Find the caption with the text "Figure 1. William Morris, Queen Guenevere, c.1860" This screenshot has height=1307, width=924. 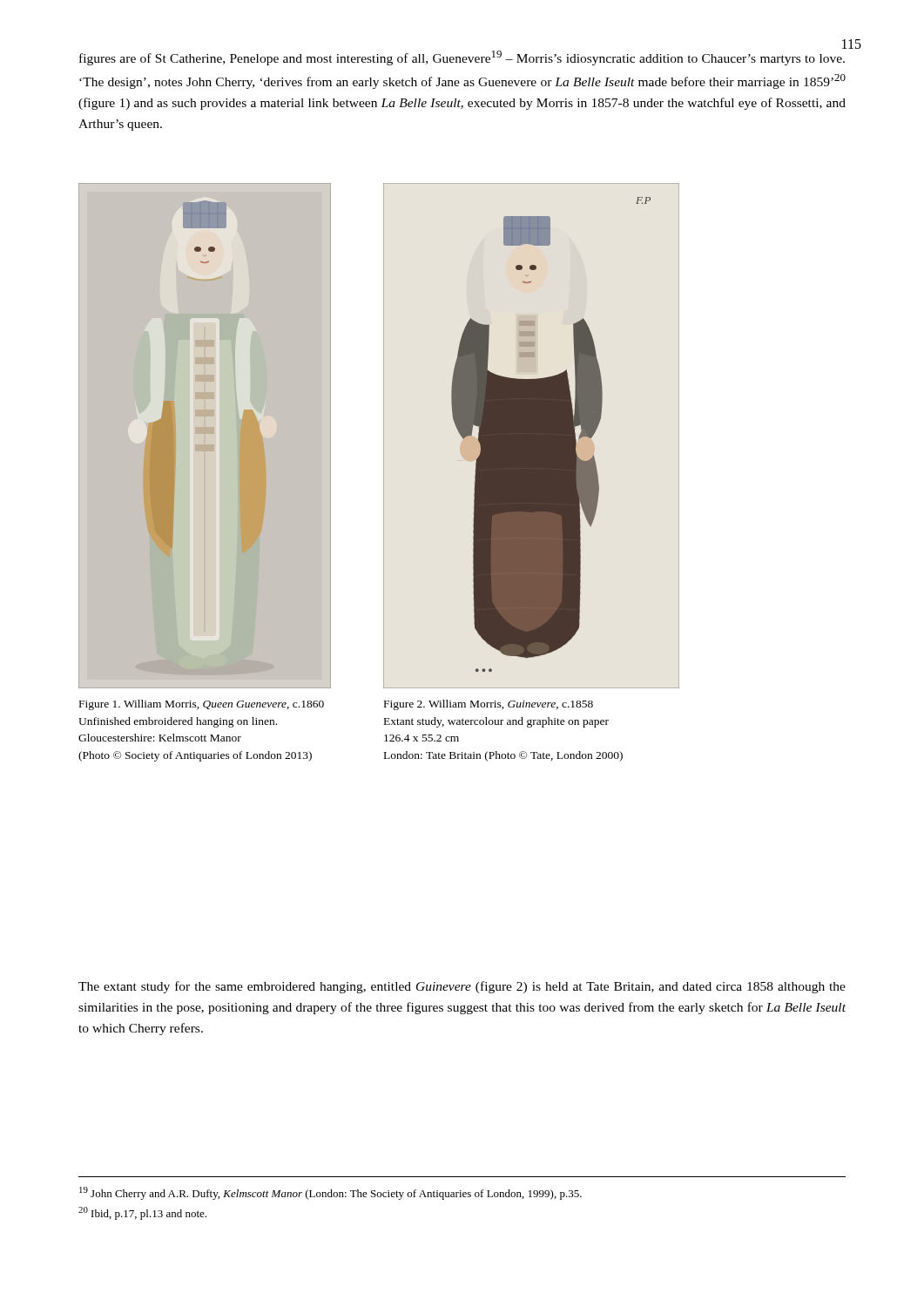tap(201, 729)
